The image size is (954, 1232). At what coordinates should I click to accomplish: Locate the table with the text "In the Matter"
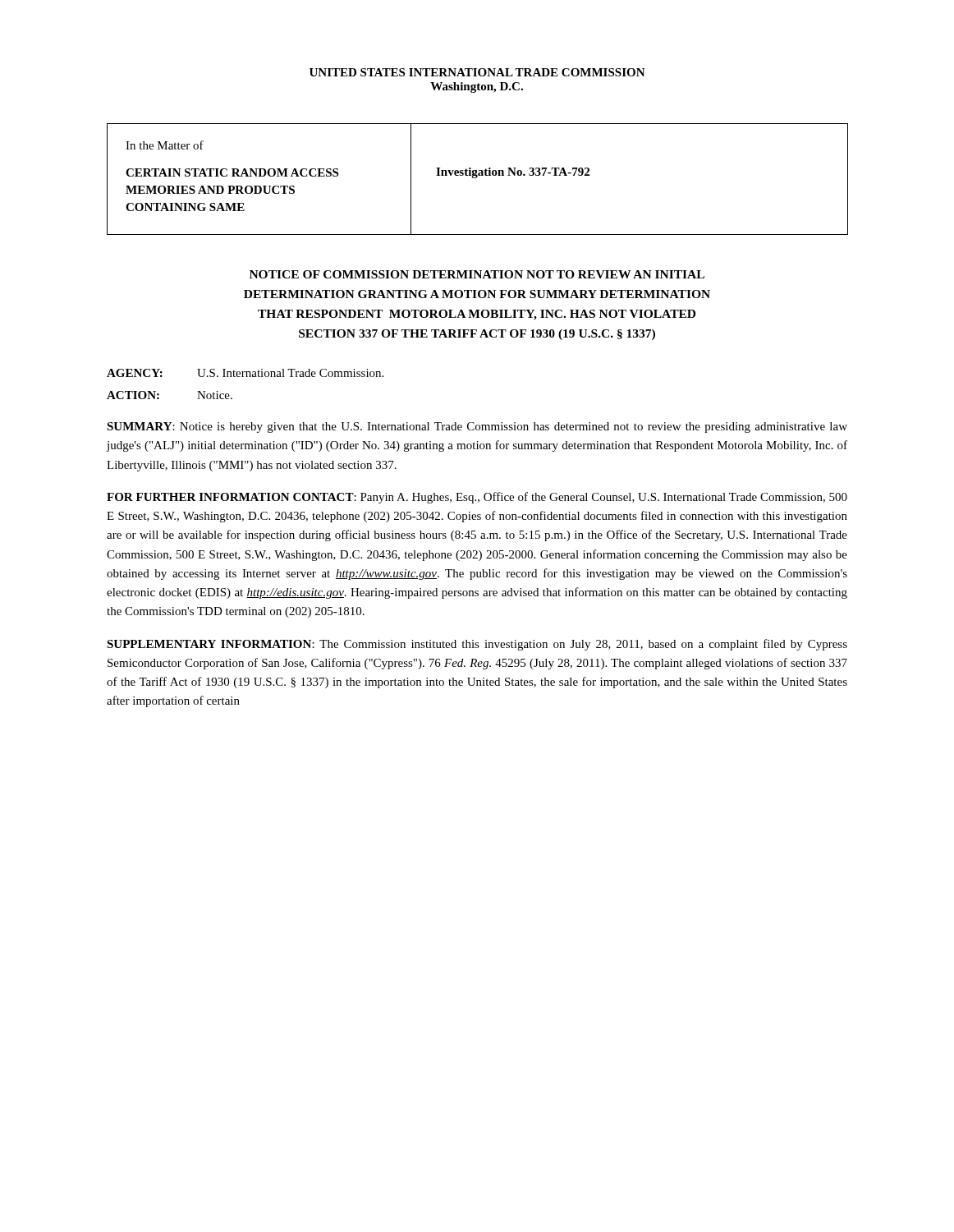click(477, 179)
